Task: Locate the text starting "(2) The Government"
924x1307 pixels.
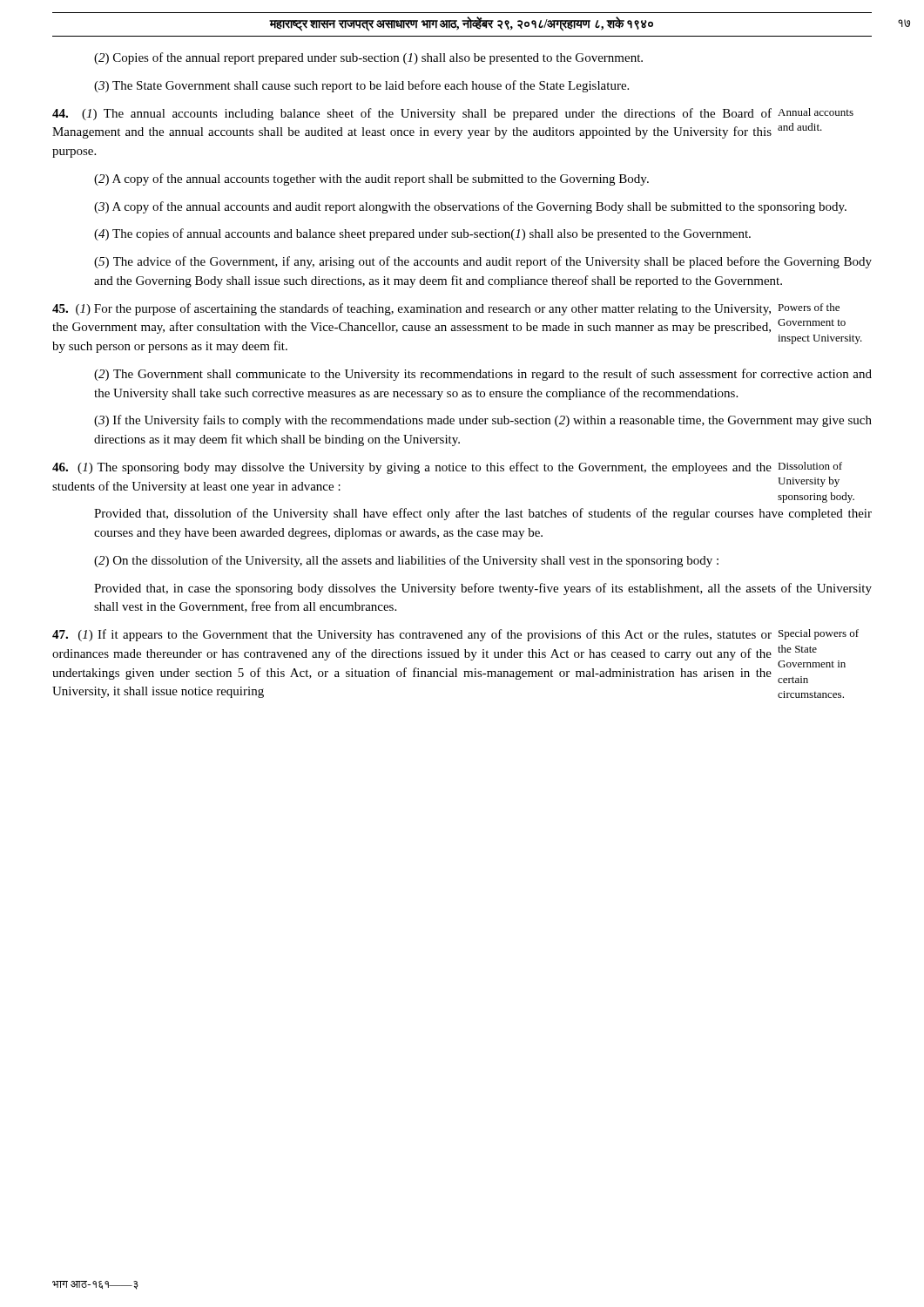Action: pyautogui.click(x=483, y=384)
